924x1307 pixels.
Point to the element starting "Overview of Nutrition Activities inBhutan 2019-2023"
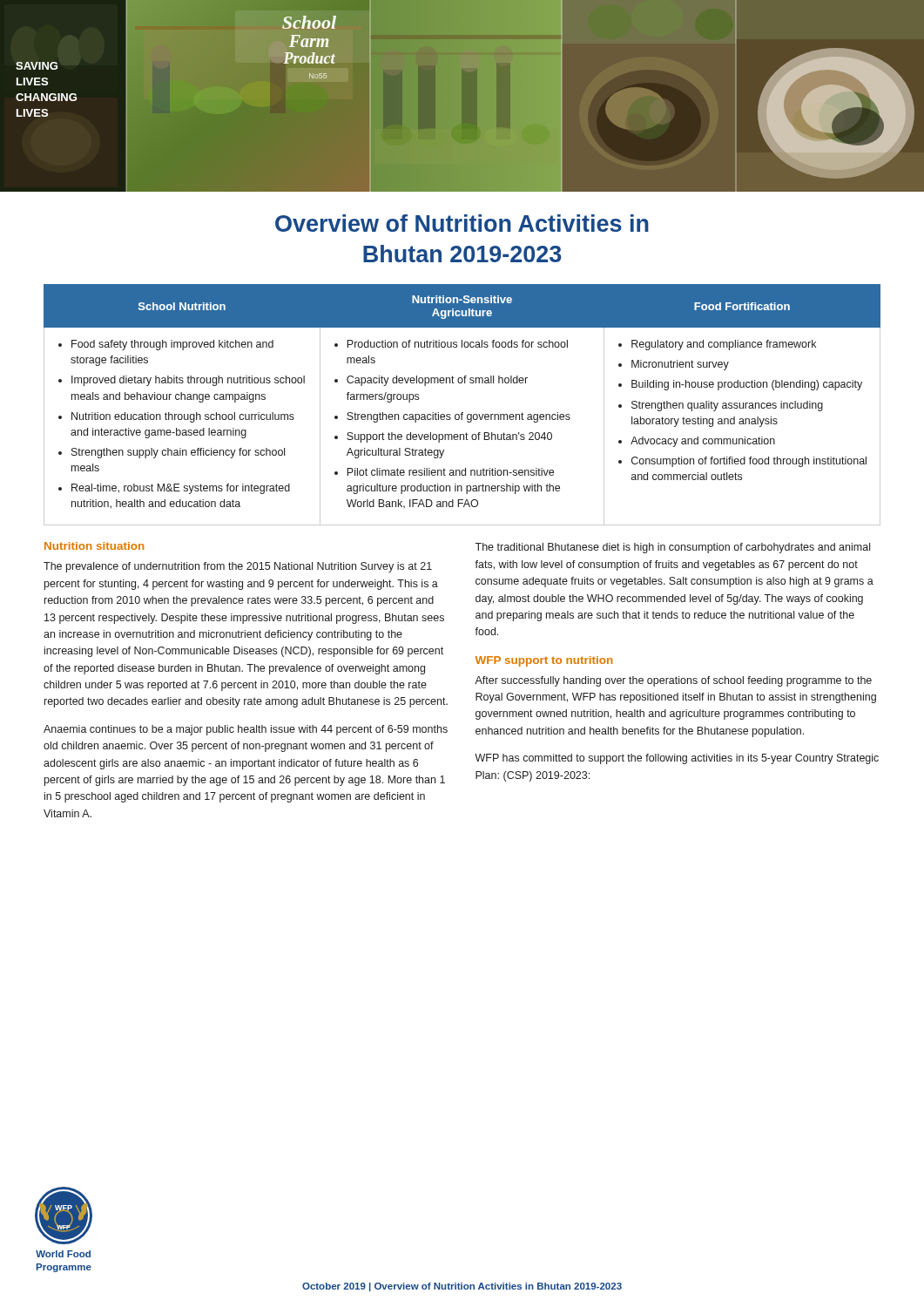(462, 239)
